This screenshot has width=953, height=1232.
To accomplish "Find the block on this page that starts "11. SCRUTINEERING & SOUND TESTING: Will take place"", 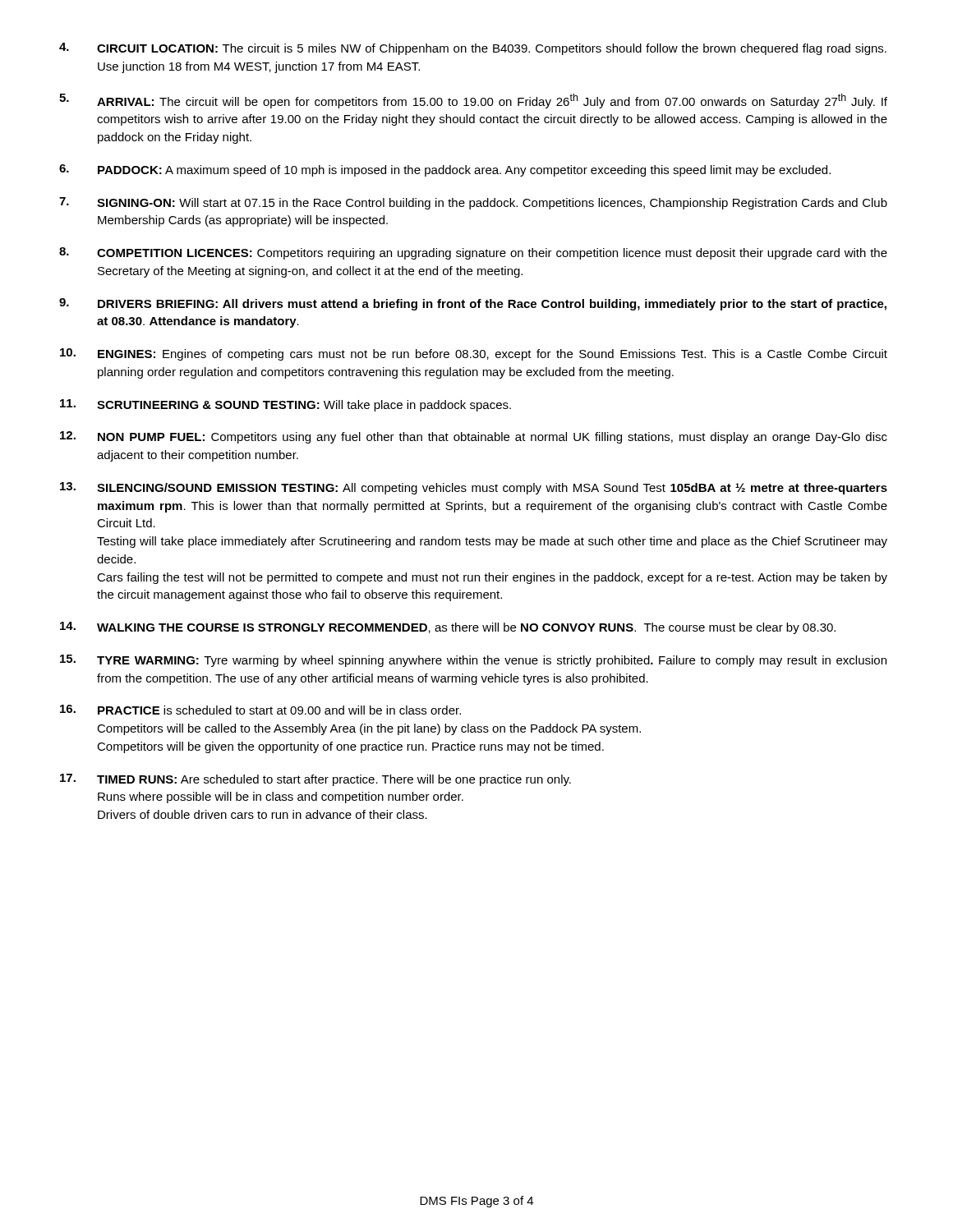I will [473, 404].
